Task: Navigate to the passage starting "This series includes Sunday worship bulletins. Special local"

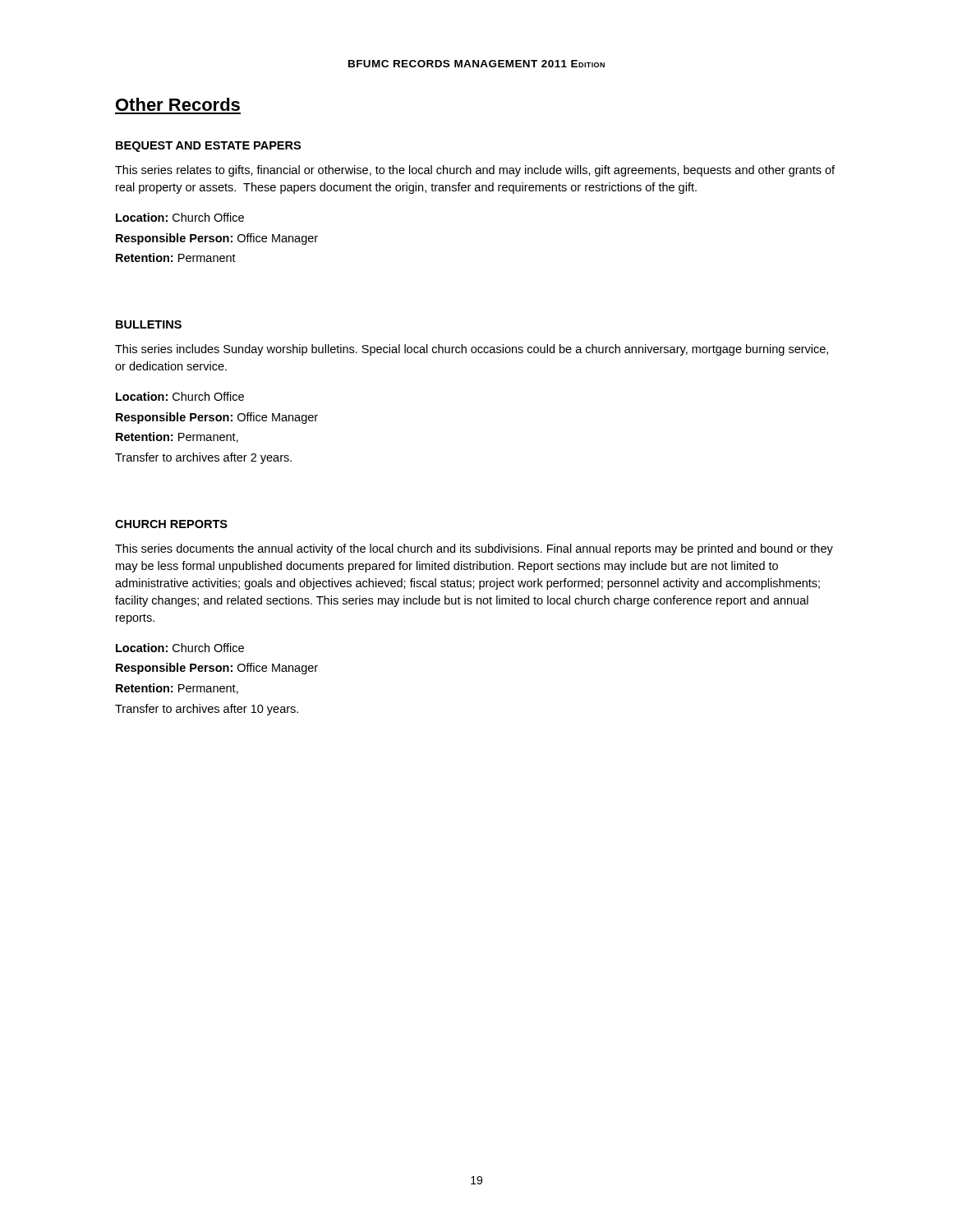Action: pos(472,358)
